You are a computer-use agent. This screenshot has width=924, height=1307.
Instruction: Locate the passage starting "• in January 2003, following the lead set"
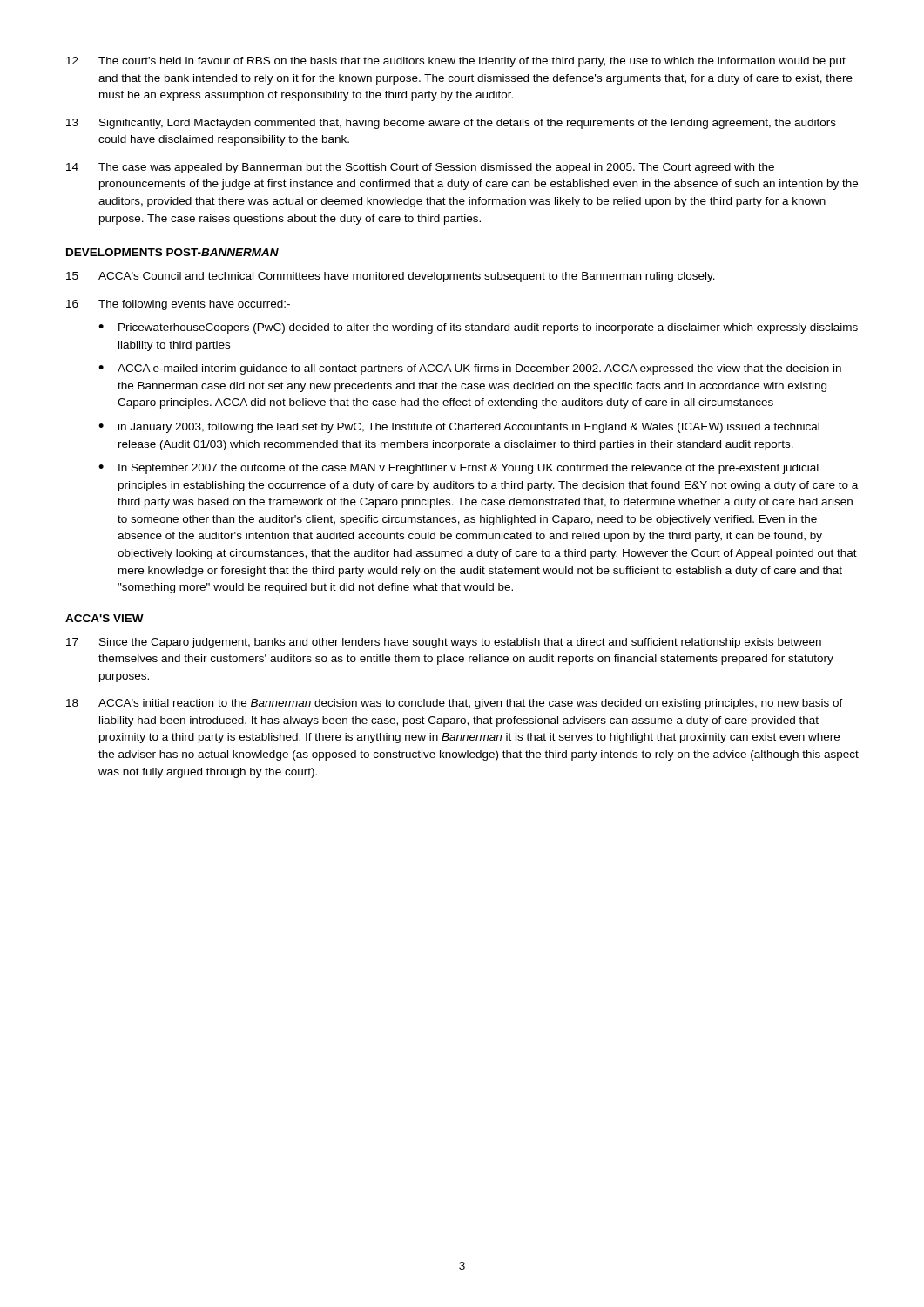pos(479,435)
